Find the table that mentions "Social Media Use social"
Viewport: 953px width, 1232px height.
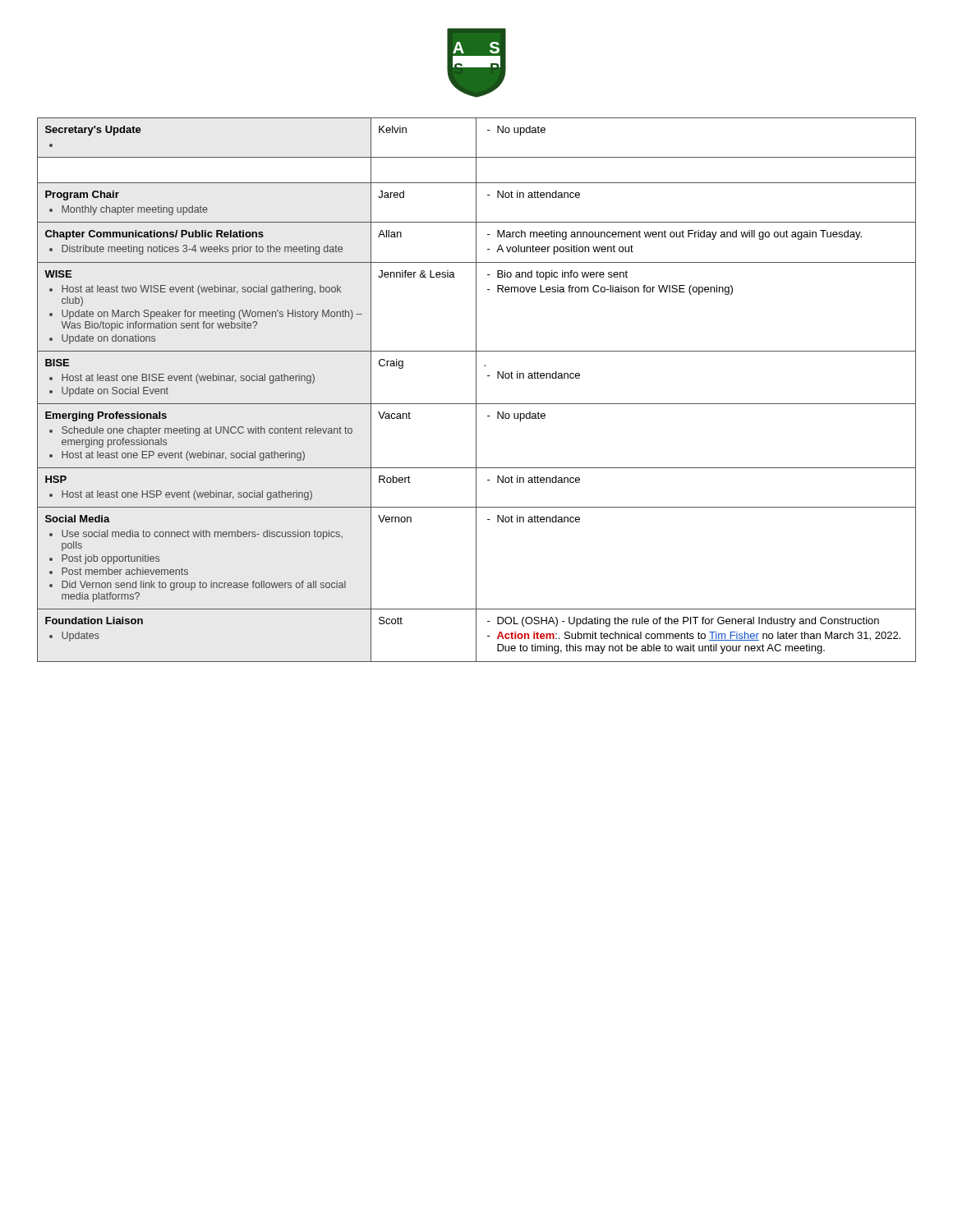point(476,390)
